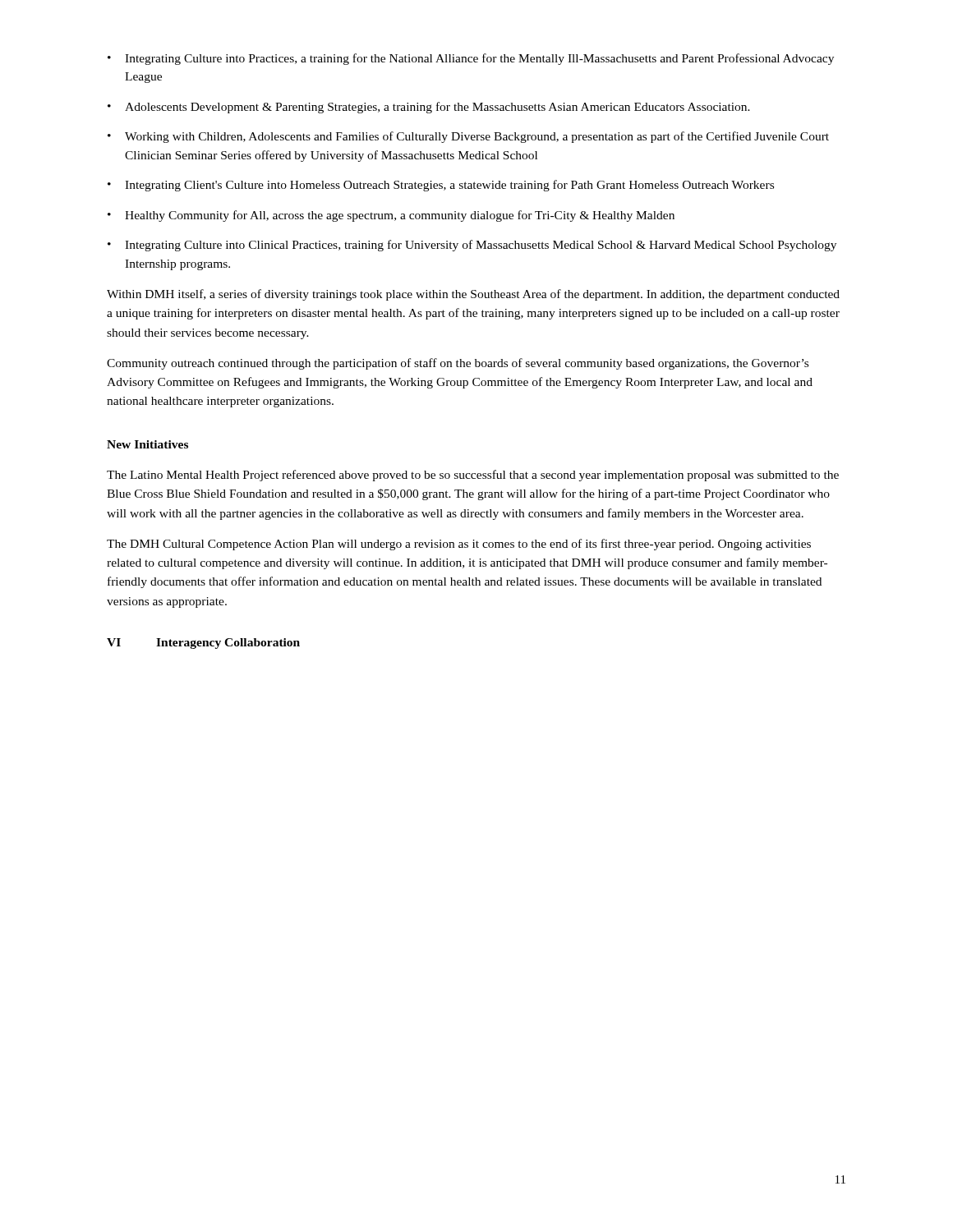953x1232 pixels.
Task: Find the section header containing "VI Interagency Collaboration"
Action: [x=203, y=642]
